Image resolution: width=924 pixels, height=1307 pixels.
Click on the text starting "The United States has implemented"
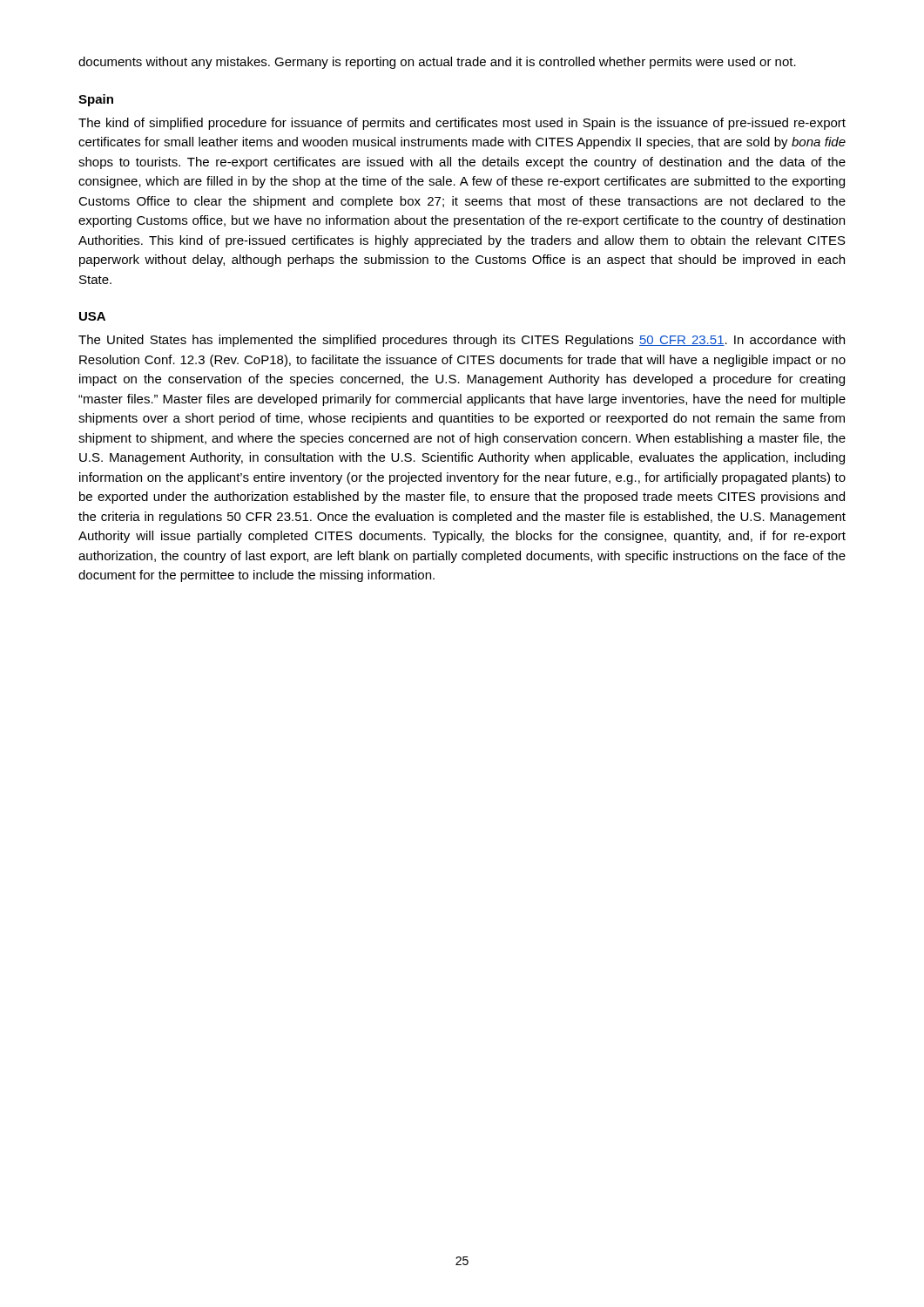[462, 457]
